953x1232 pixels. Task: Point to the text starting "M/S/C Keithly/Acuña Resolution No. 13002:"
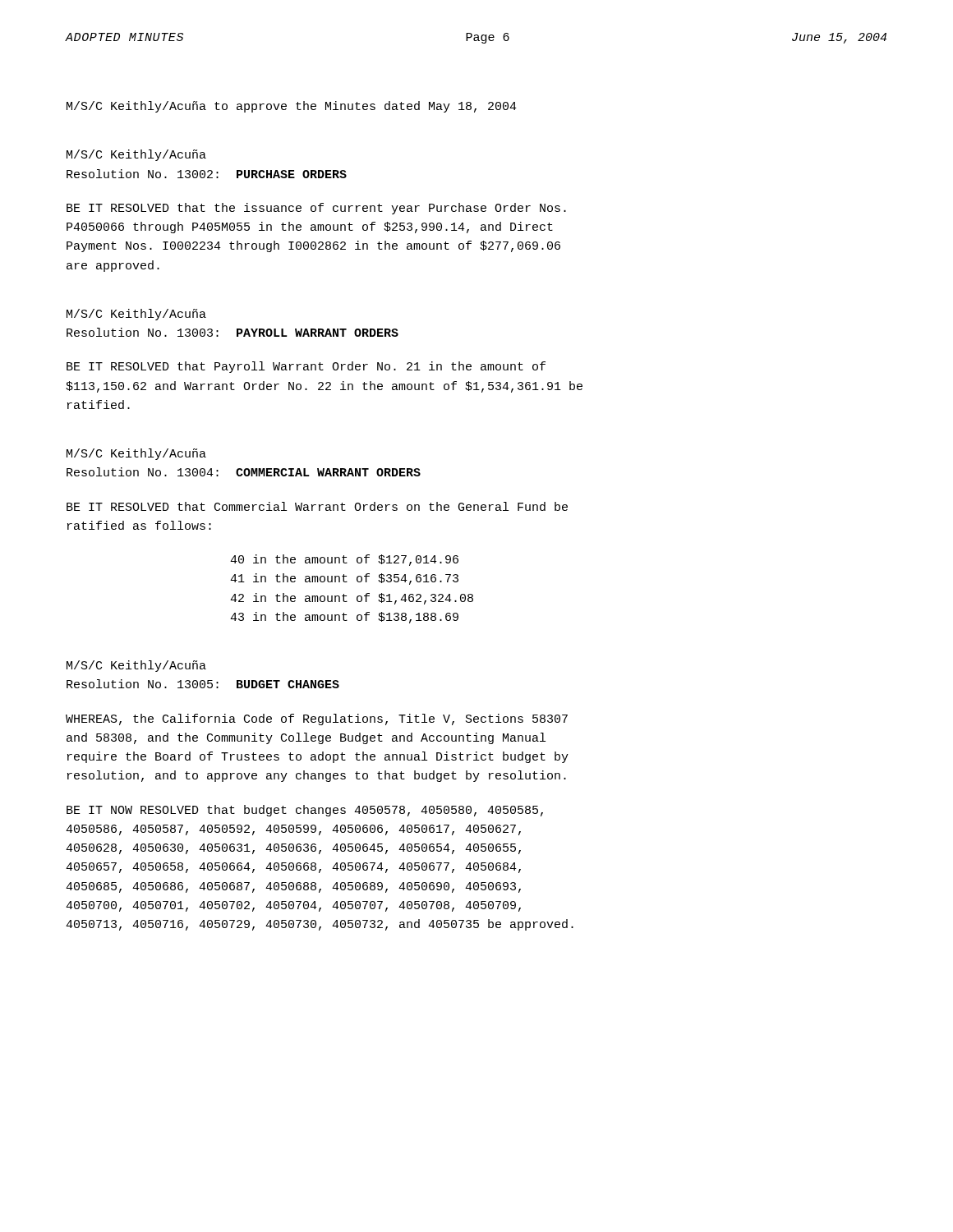click(x=206, y=165)
